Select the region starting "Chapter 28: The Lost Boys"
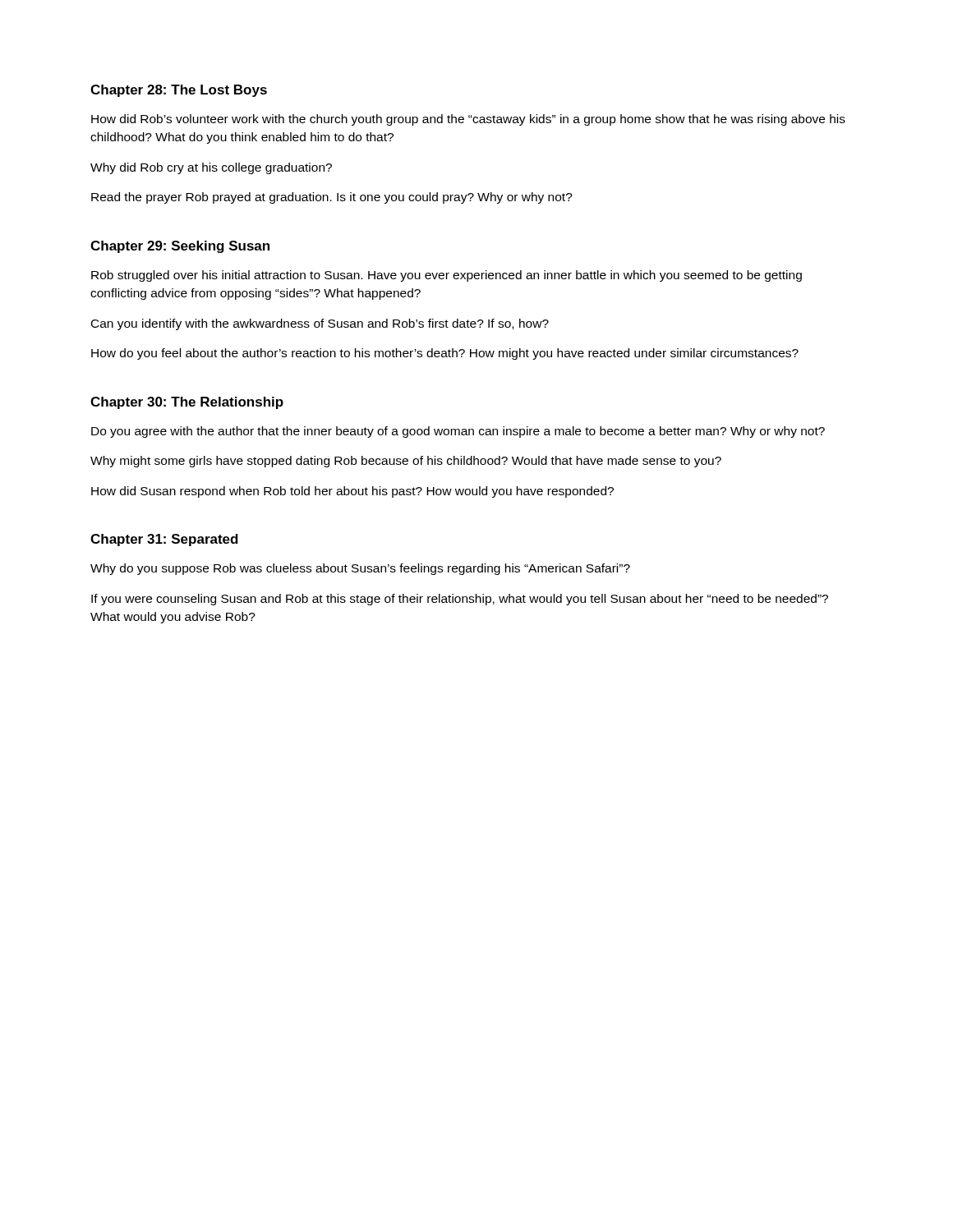Viewport: 953px width, 1232px height. 179,90
